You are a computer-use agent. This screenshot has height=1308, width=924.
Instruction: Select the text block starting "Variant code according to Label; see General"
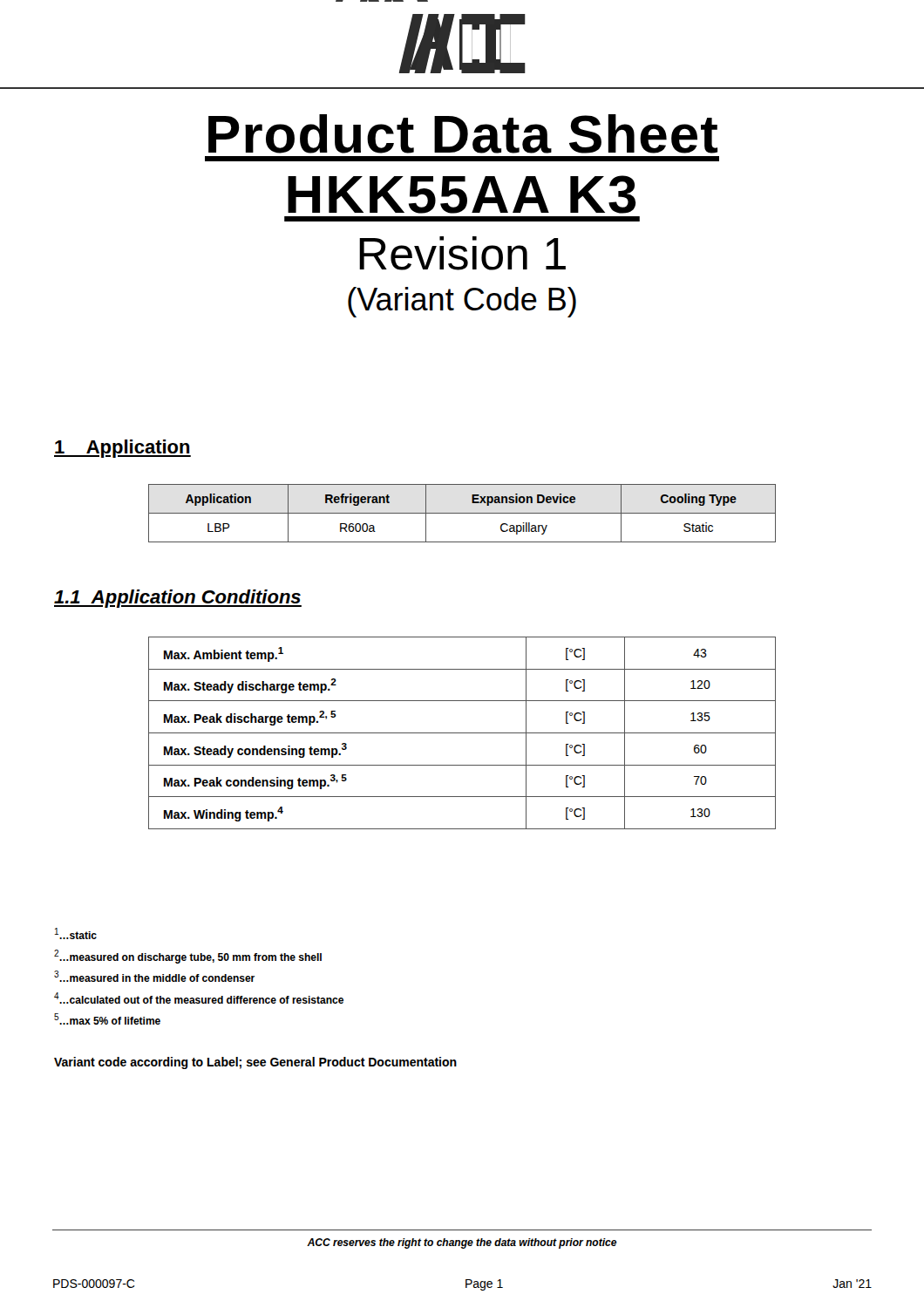(x=255, y=1062)
